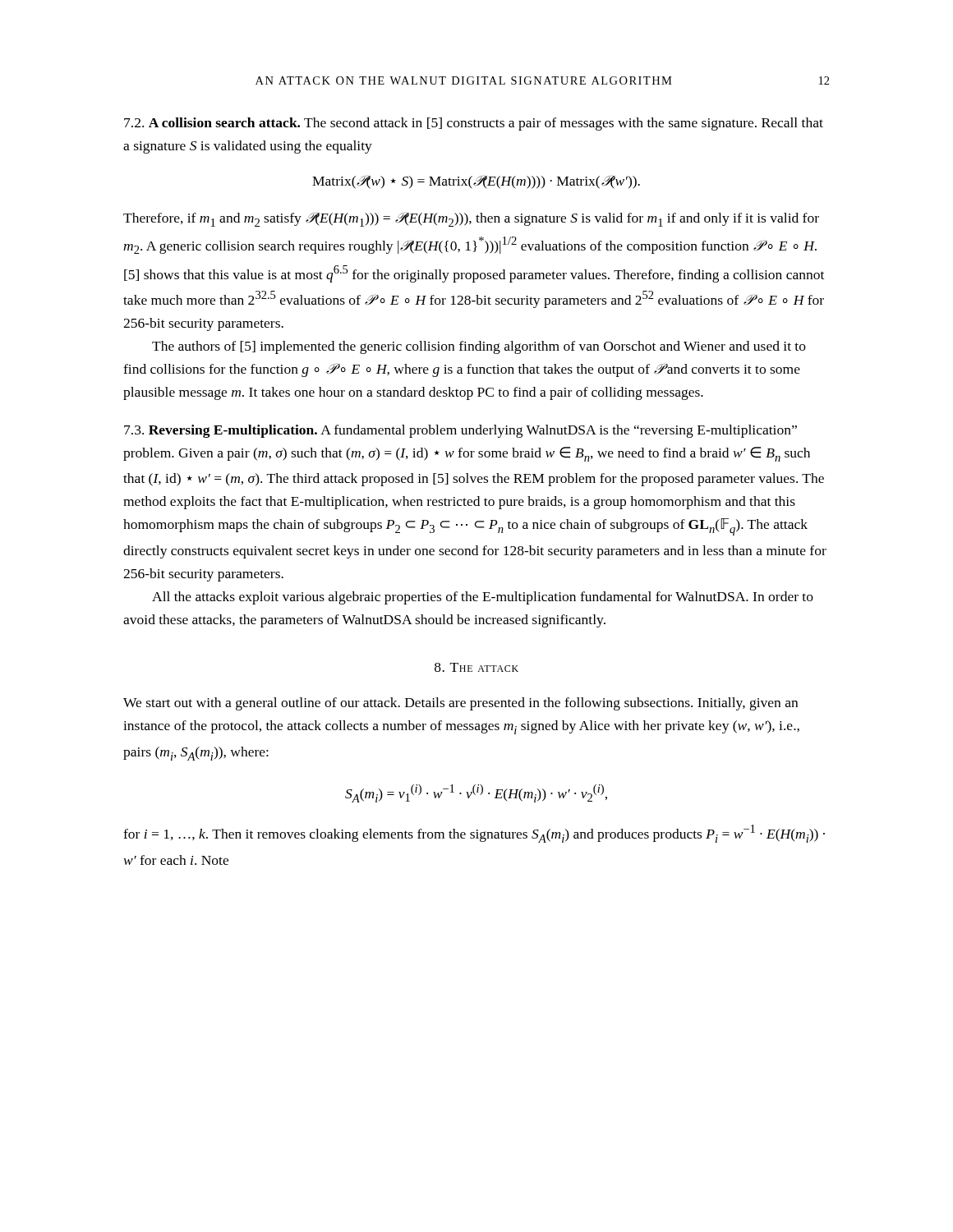The height and width of the screenshot is (1232, 953).
Task: Locate the text block containing "We start out with a"
Action: point(476,729)
